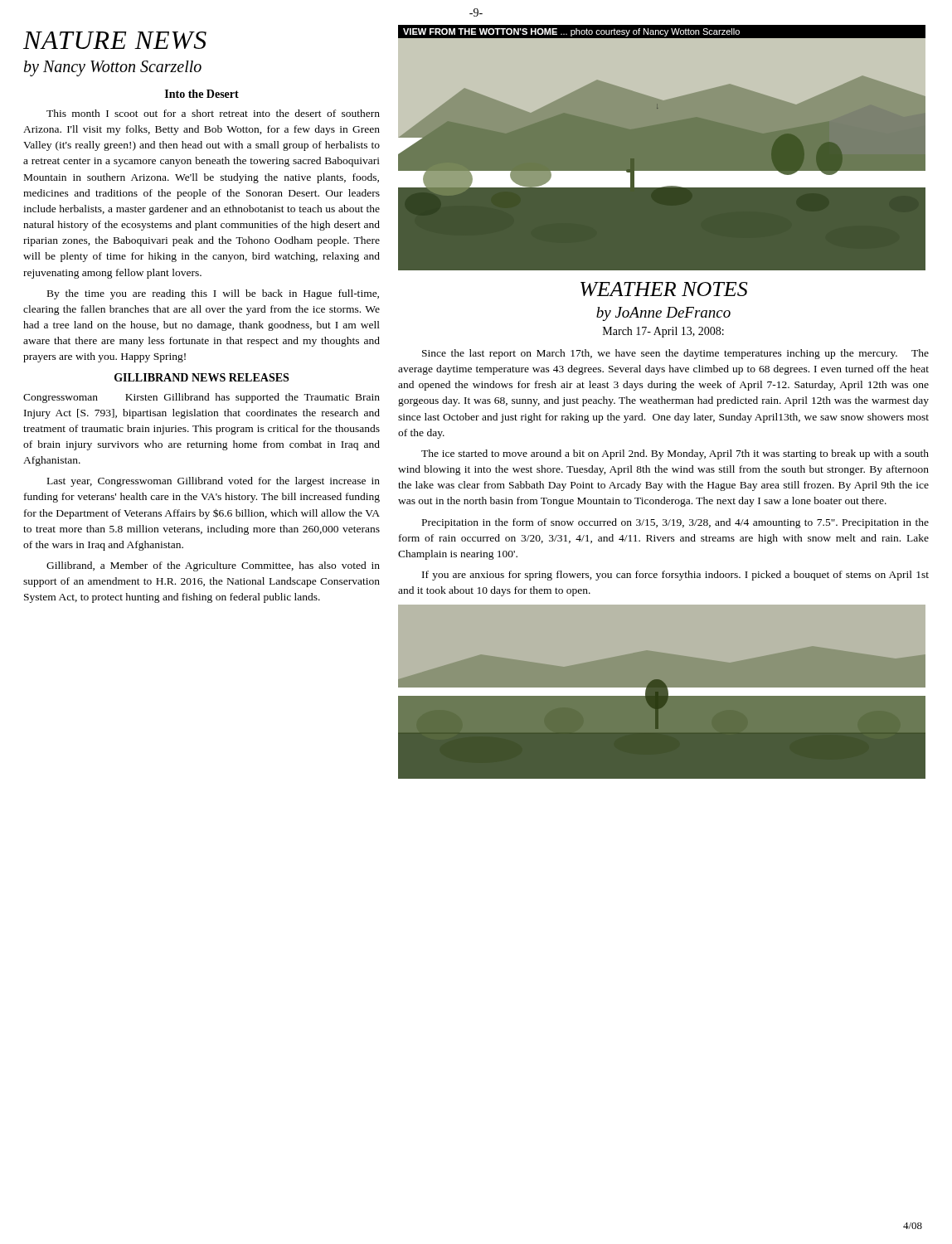The image size is (952, 1244).
Task: Find the text block starting "by JoAnne DeFranco"
Action: [663, 312]
